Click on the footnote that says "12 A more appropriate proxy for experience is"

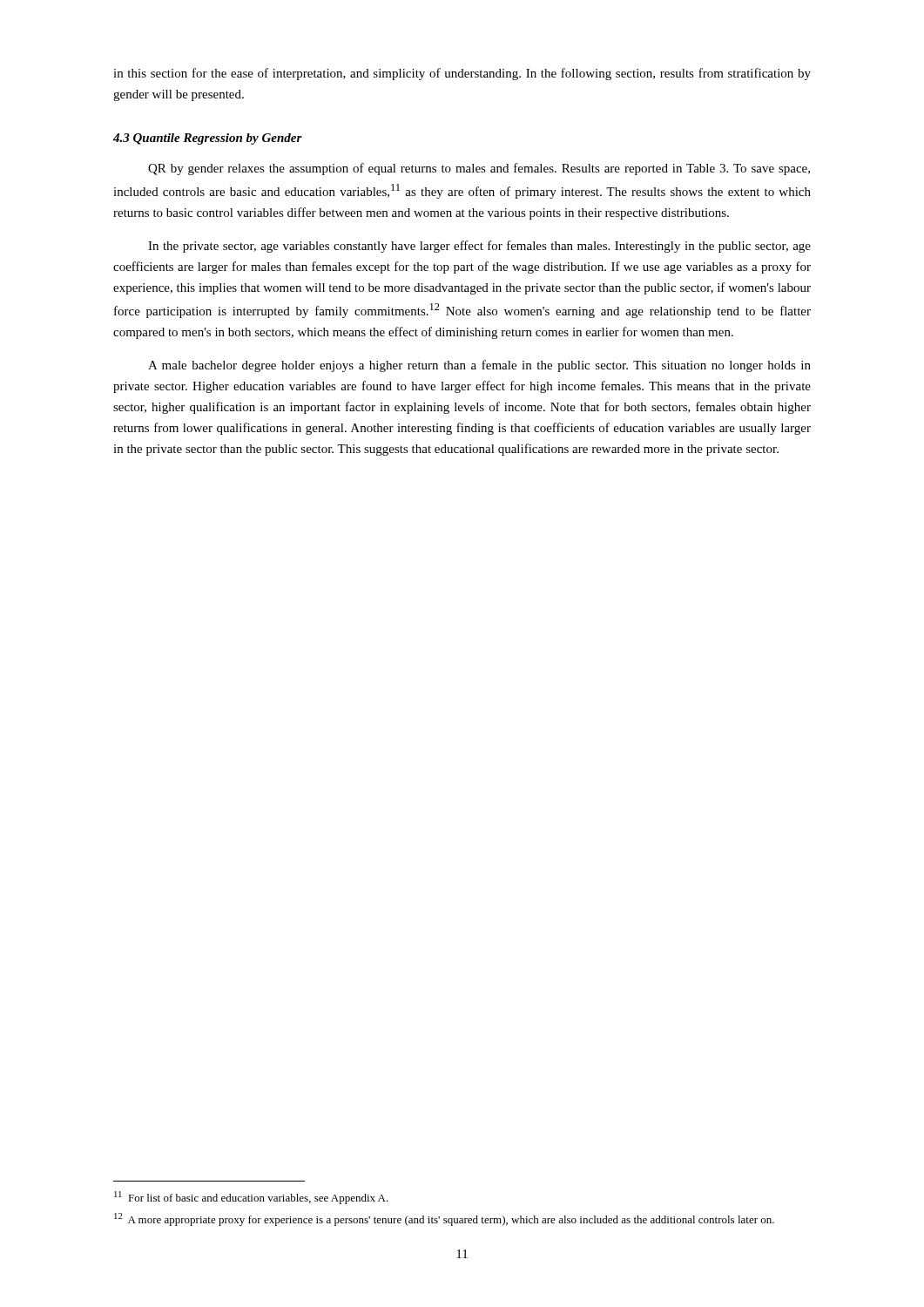[444, 1218]
